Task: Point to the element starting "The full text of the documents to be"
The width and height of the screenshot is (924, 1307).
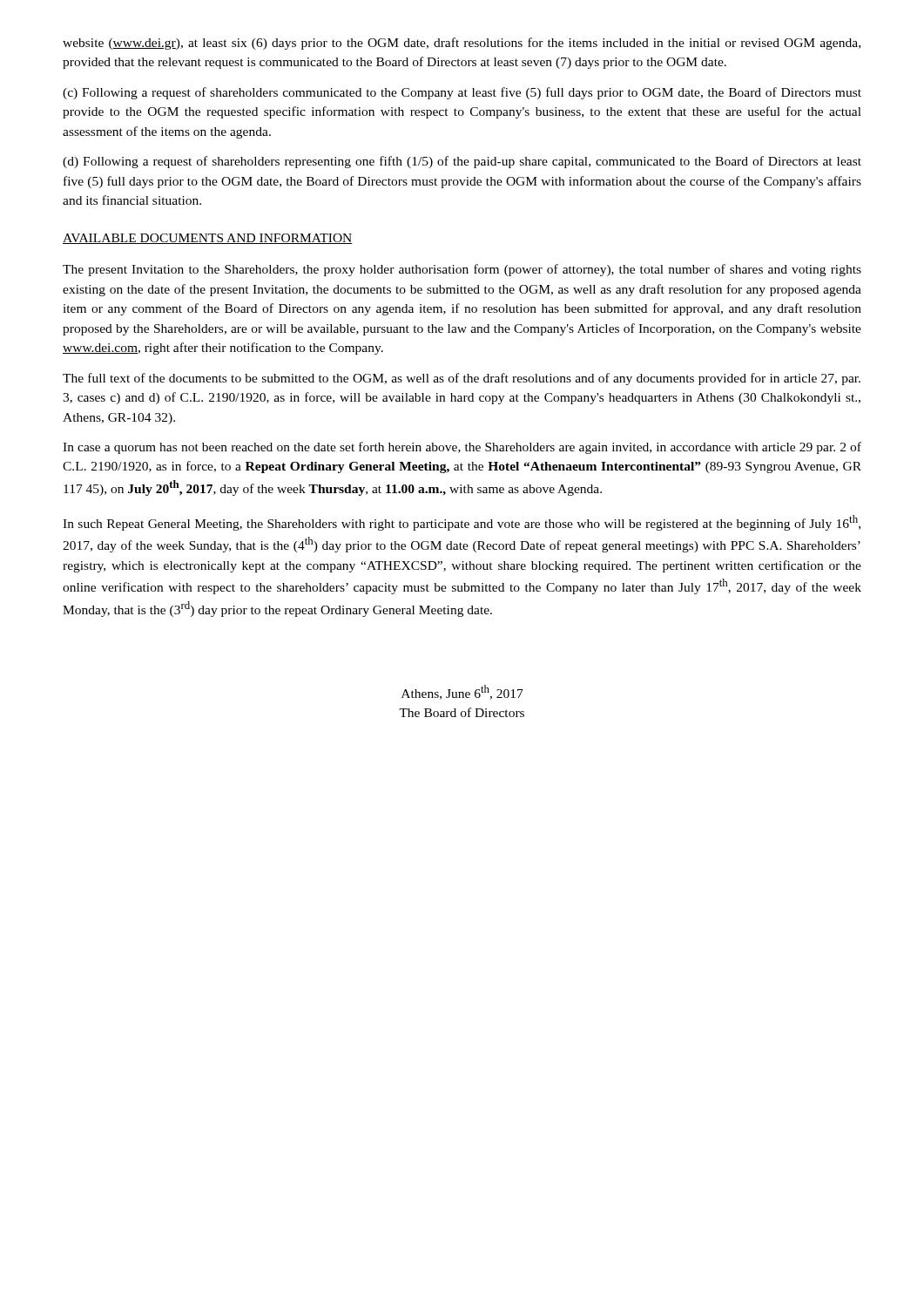Action: click(462, 398)
